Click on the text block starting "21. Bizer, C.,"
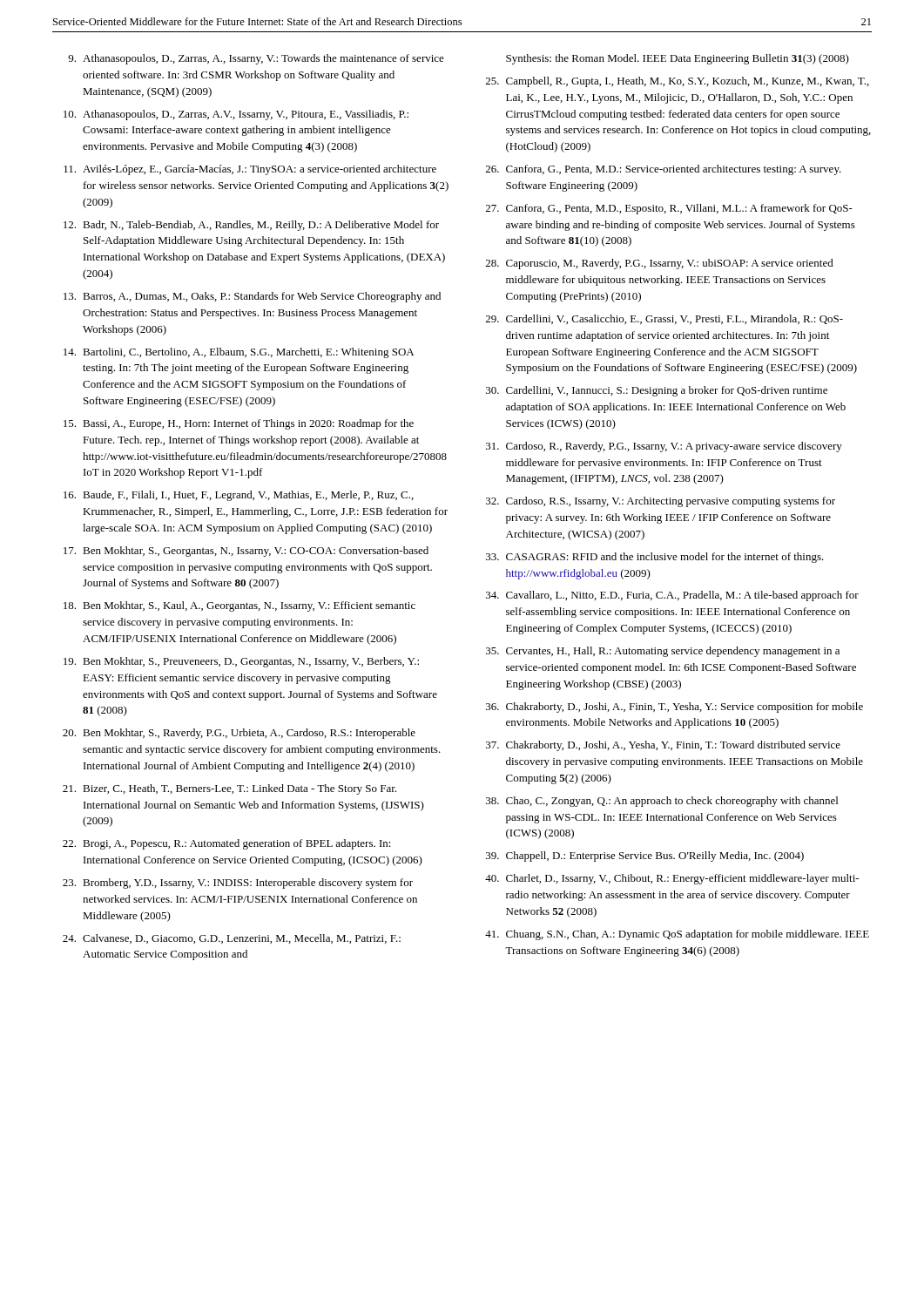Viewport: 924px width, 1307px height. (x=251, y=805)
